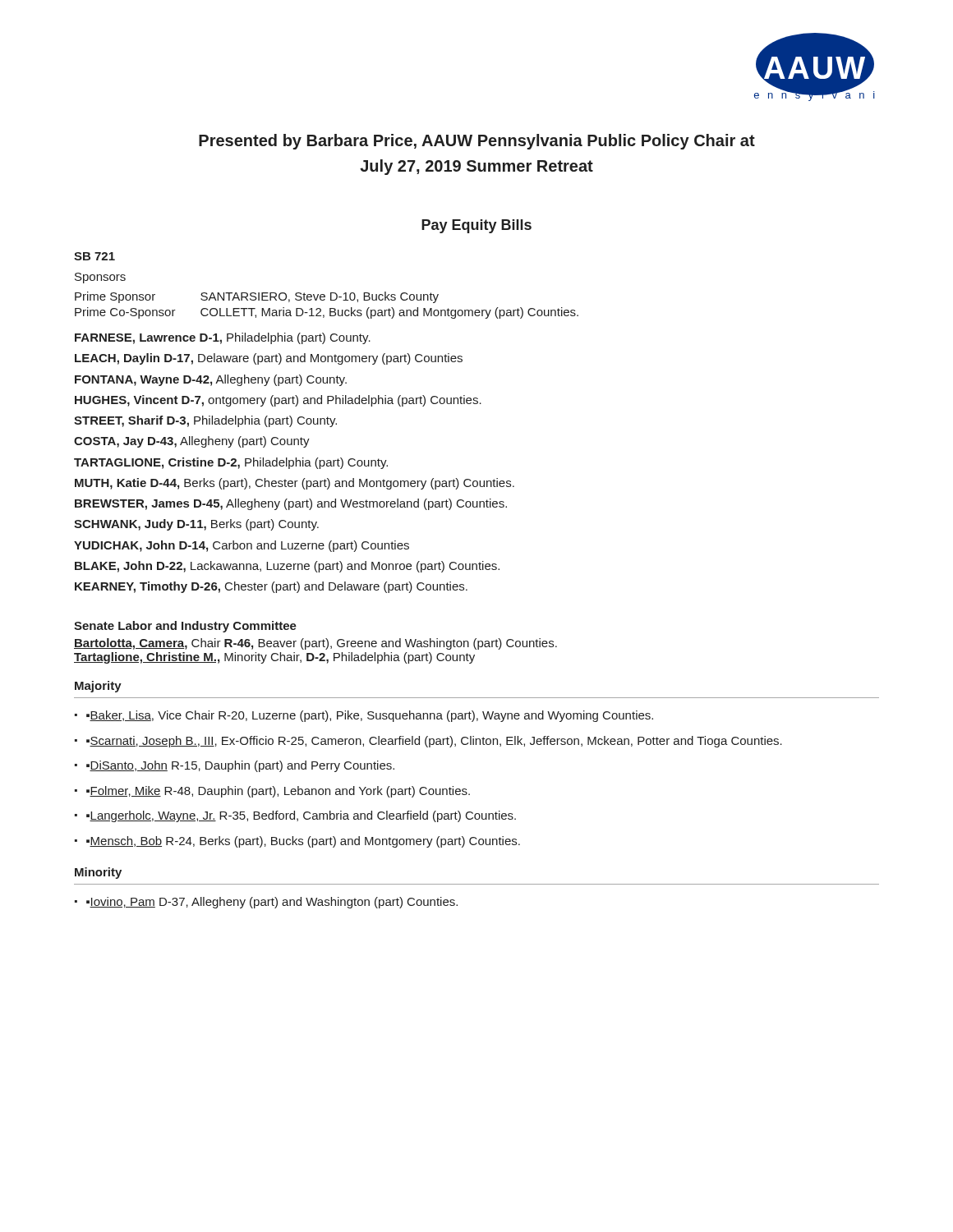Locate the table with the text "Prime Co-Sponsor"
The width and height of the screenshot is (953, 1232).
476,304
